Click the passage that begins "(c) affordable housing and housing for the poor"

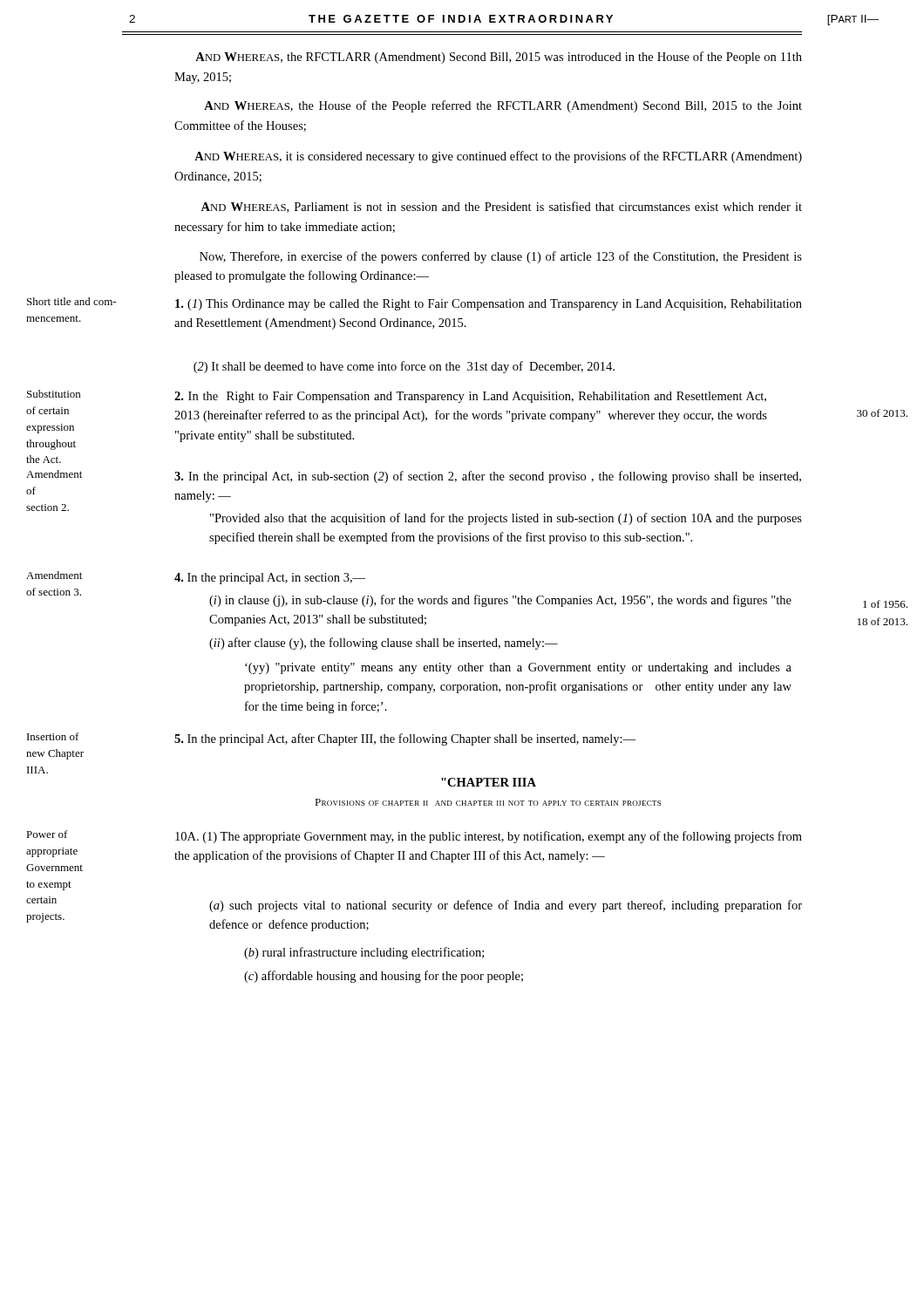click(384, 976)
